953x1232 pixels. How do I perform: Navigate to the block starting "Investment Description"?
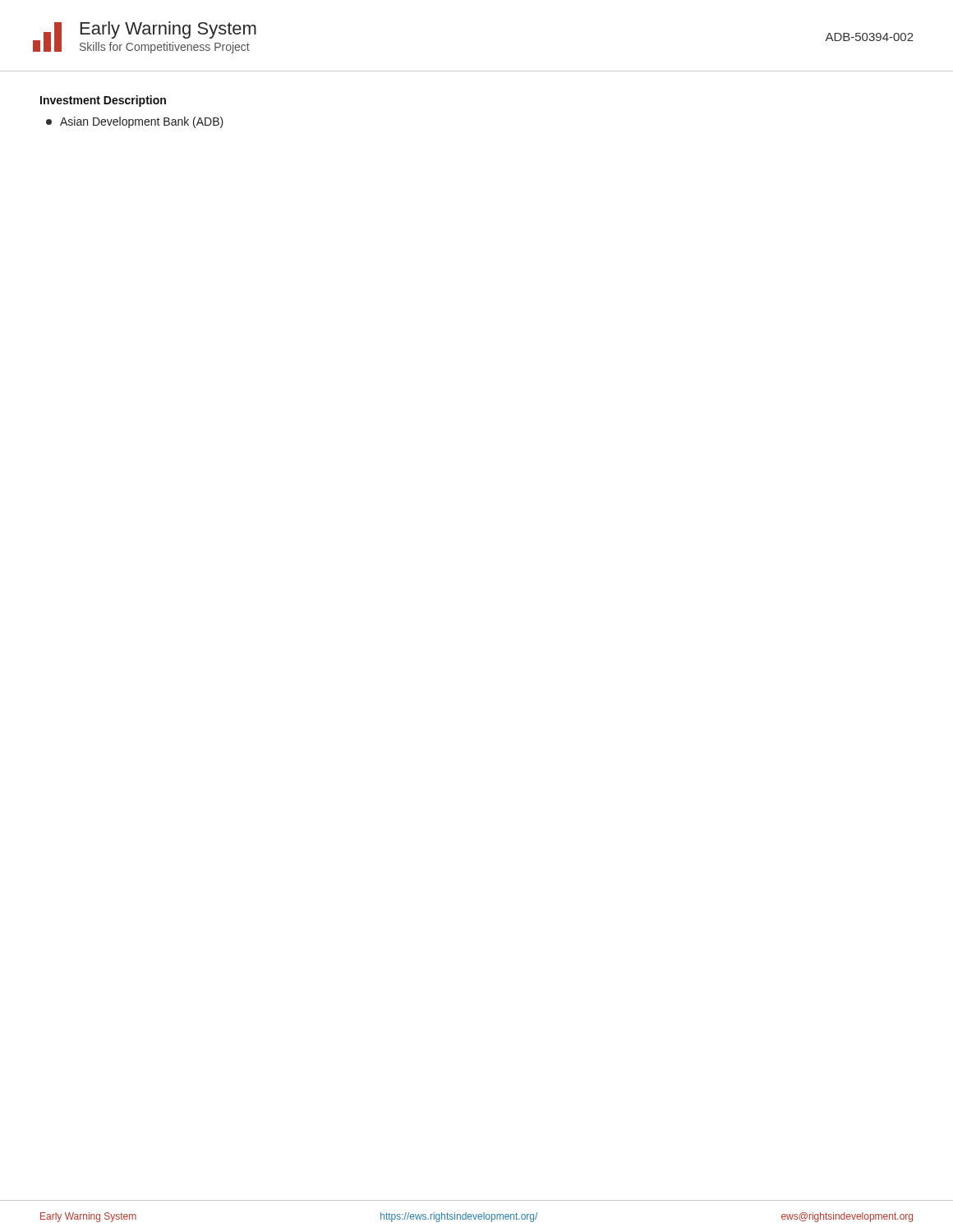(103, 100)
